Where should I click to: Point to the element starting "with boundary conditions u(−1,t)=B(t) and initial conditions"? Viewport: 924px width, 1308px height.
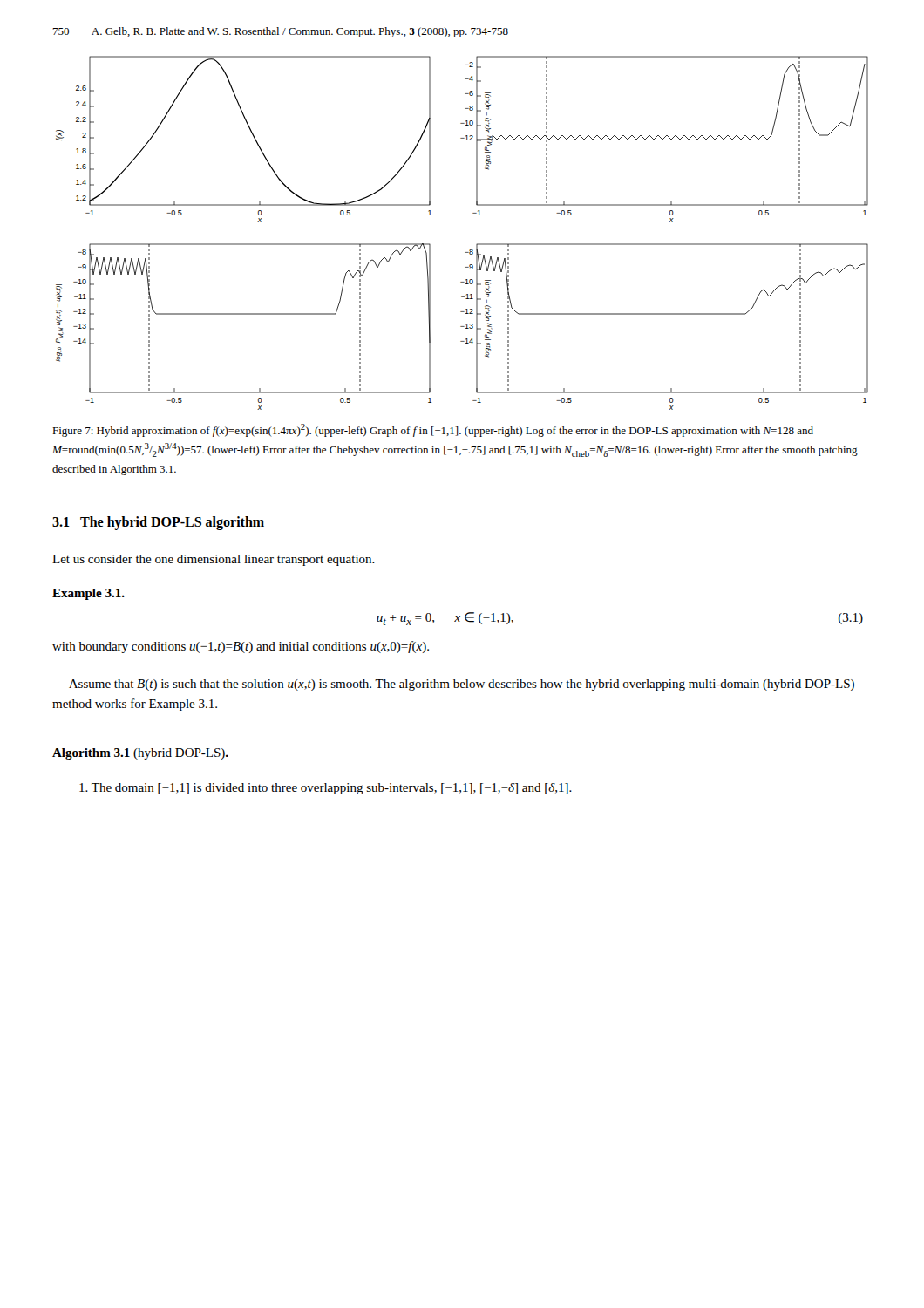click(241, 646)
